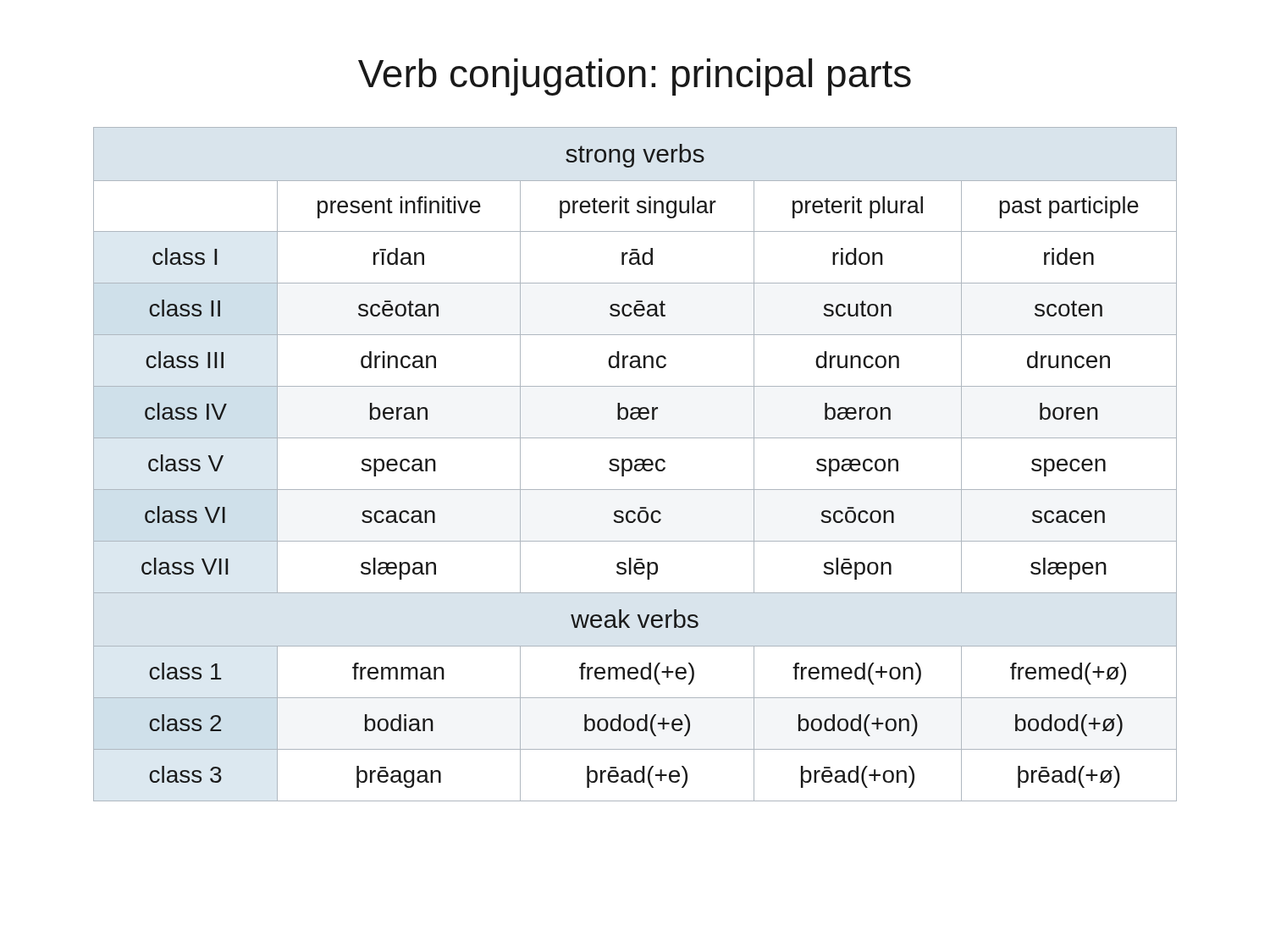Locate the element starting "Verb conjugation: principal parts"
This screenshot has width=1270, height=952.
coord(635,74)
